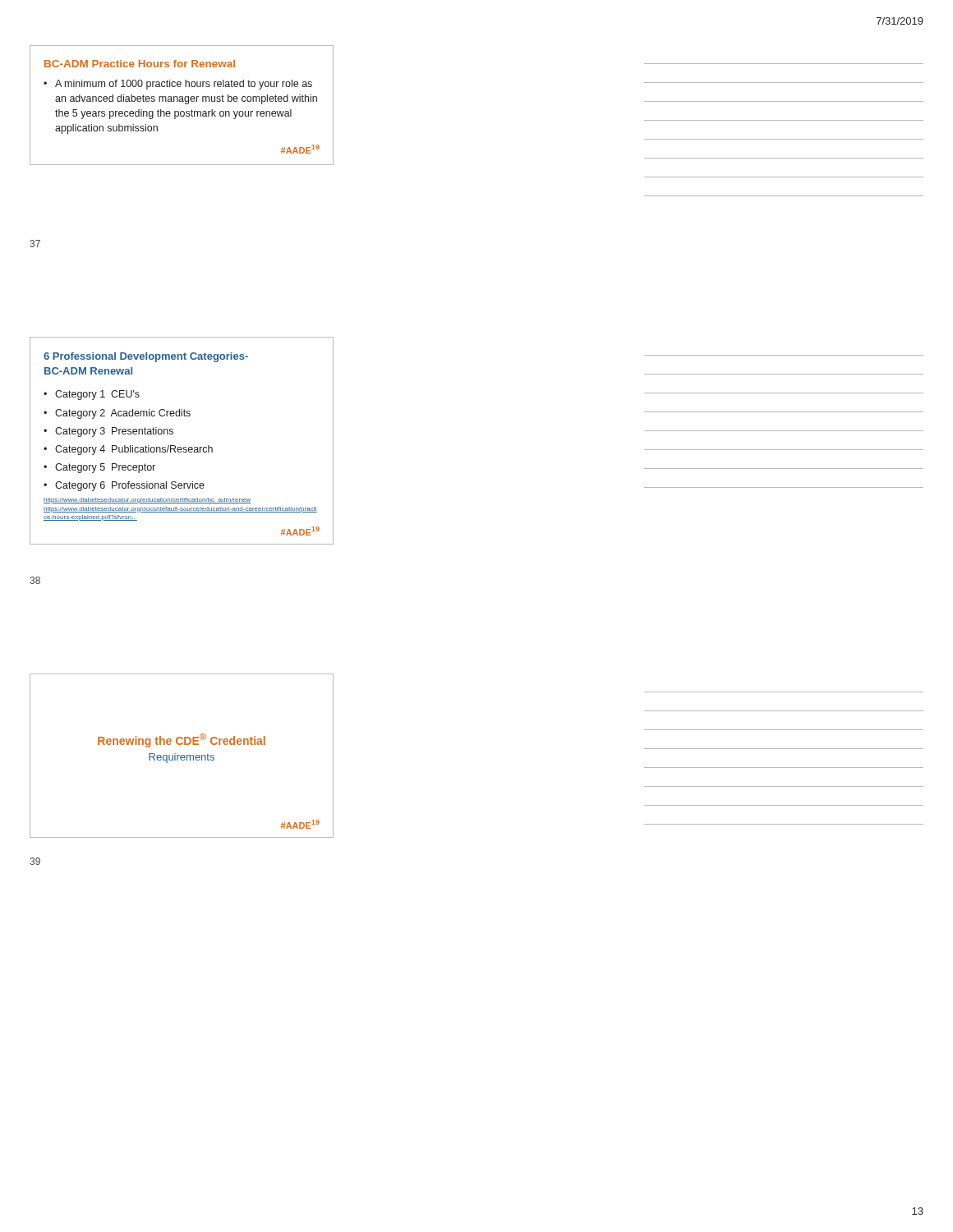Locate the text block starting "Category 4 Publications/Research"
This screenshot has height=1232, width=953.
tap(134, 449)
